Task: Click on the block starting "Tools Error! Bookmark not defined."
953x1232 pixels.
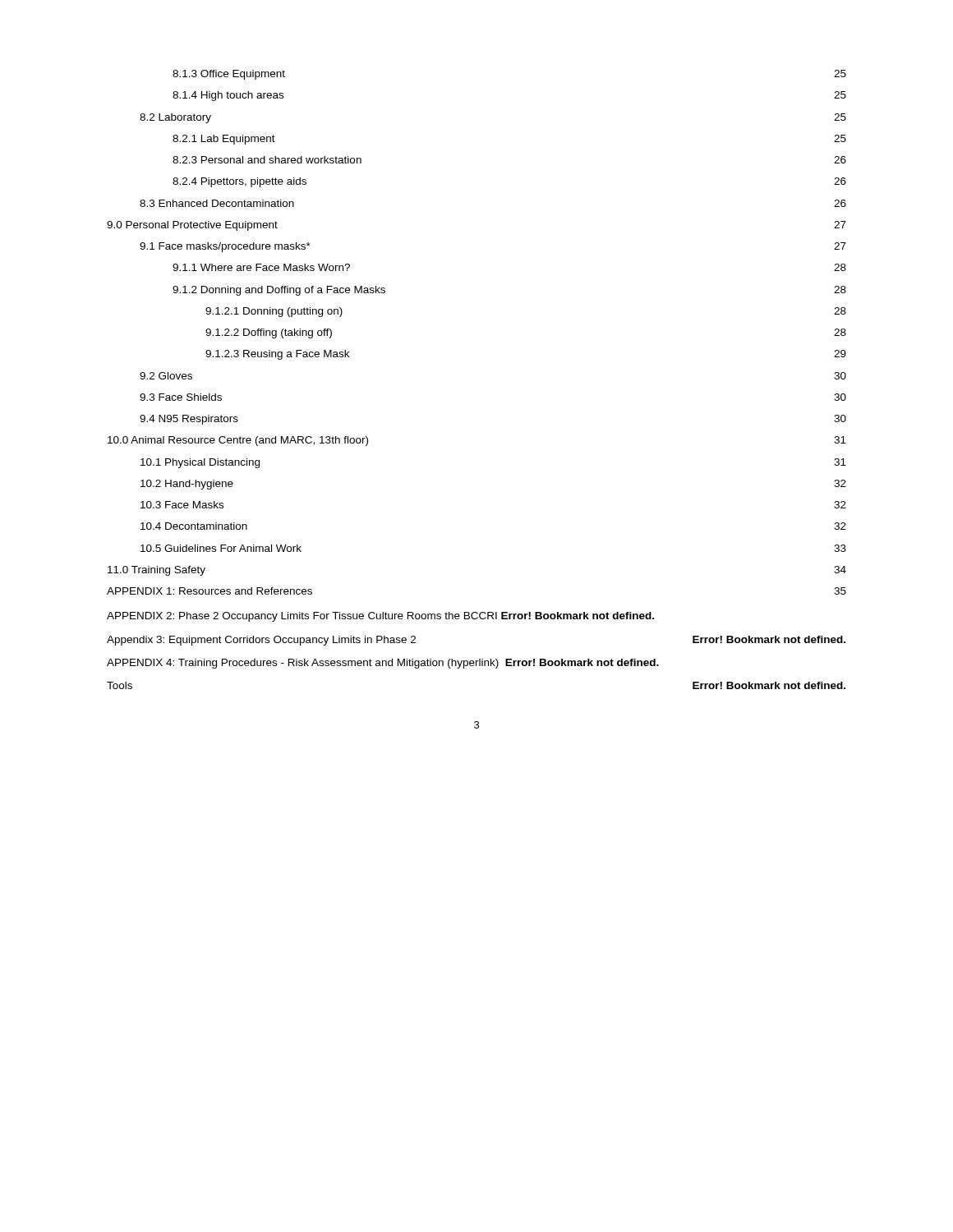Action: click(120, 685)
